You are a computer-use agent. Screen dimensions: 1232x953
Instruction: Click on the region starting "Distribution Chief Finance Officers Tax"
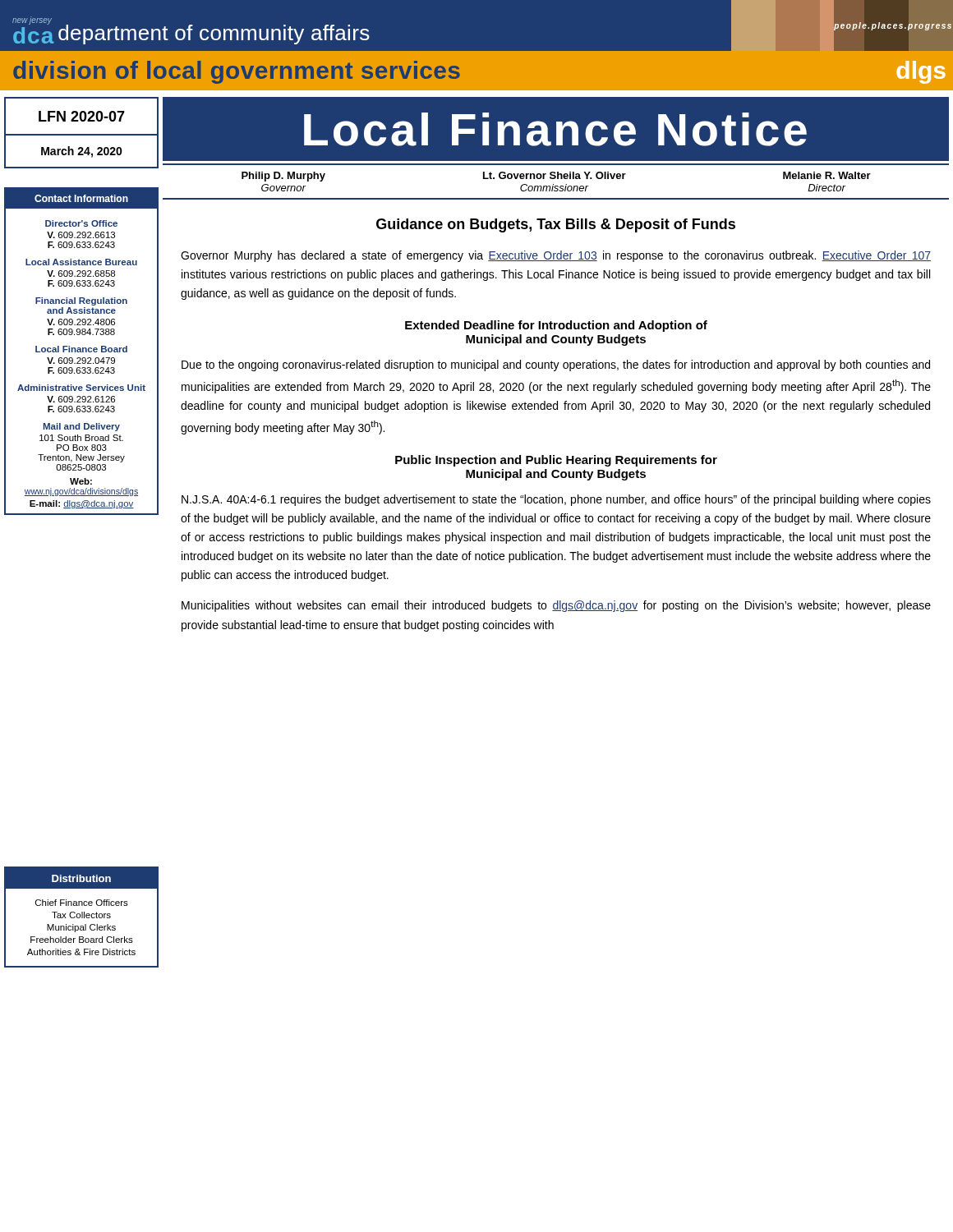pos(81,917)
